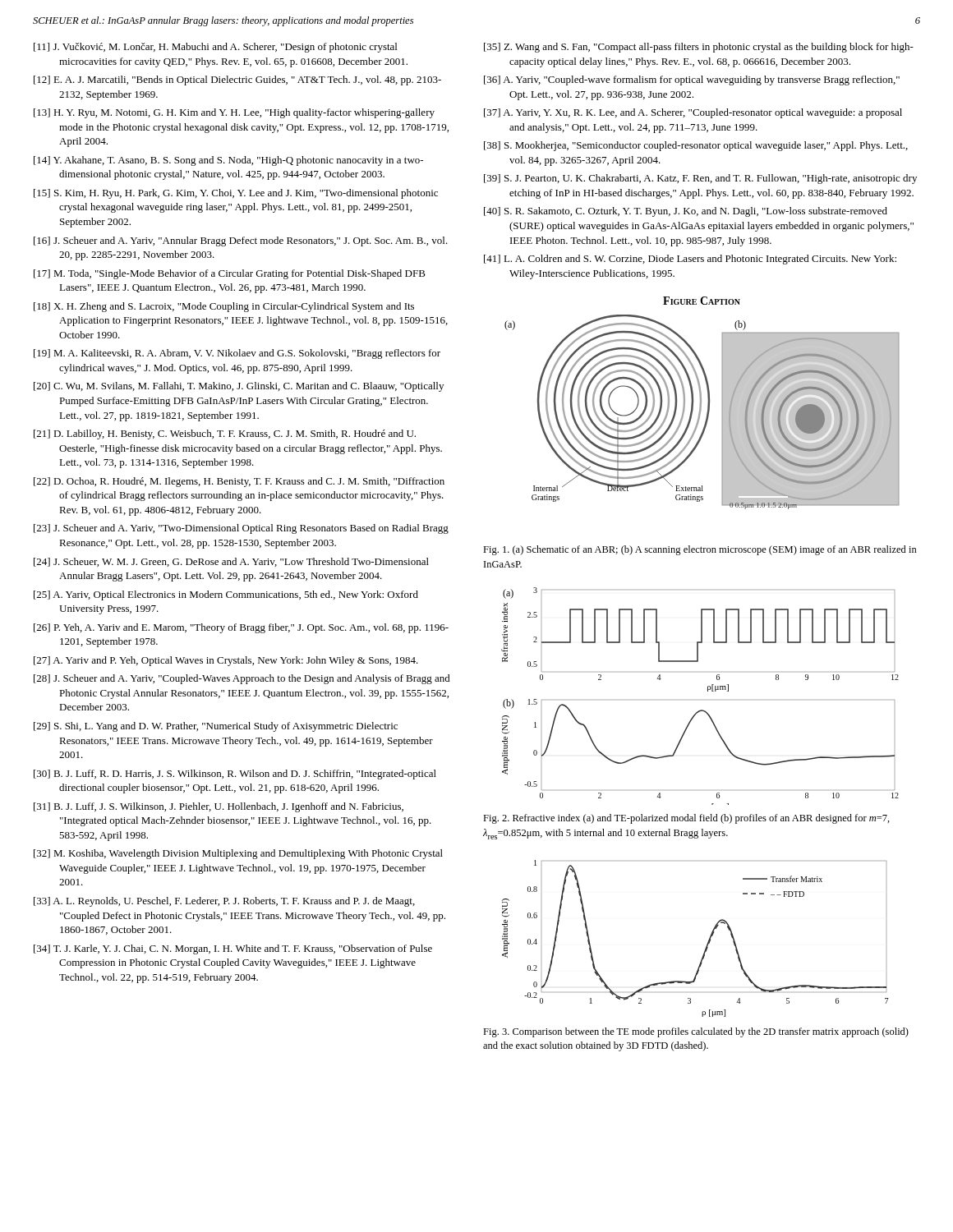Select the text starting "[28] J. Scheuer"
Viewport: 953px width, 1232px height.
pyautogui.click(x=241, y=693)
